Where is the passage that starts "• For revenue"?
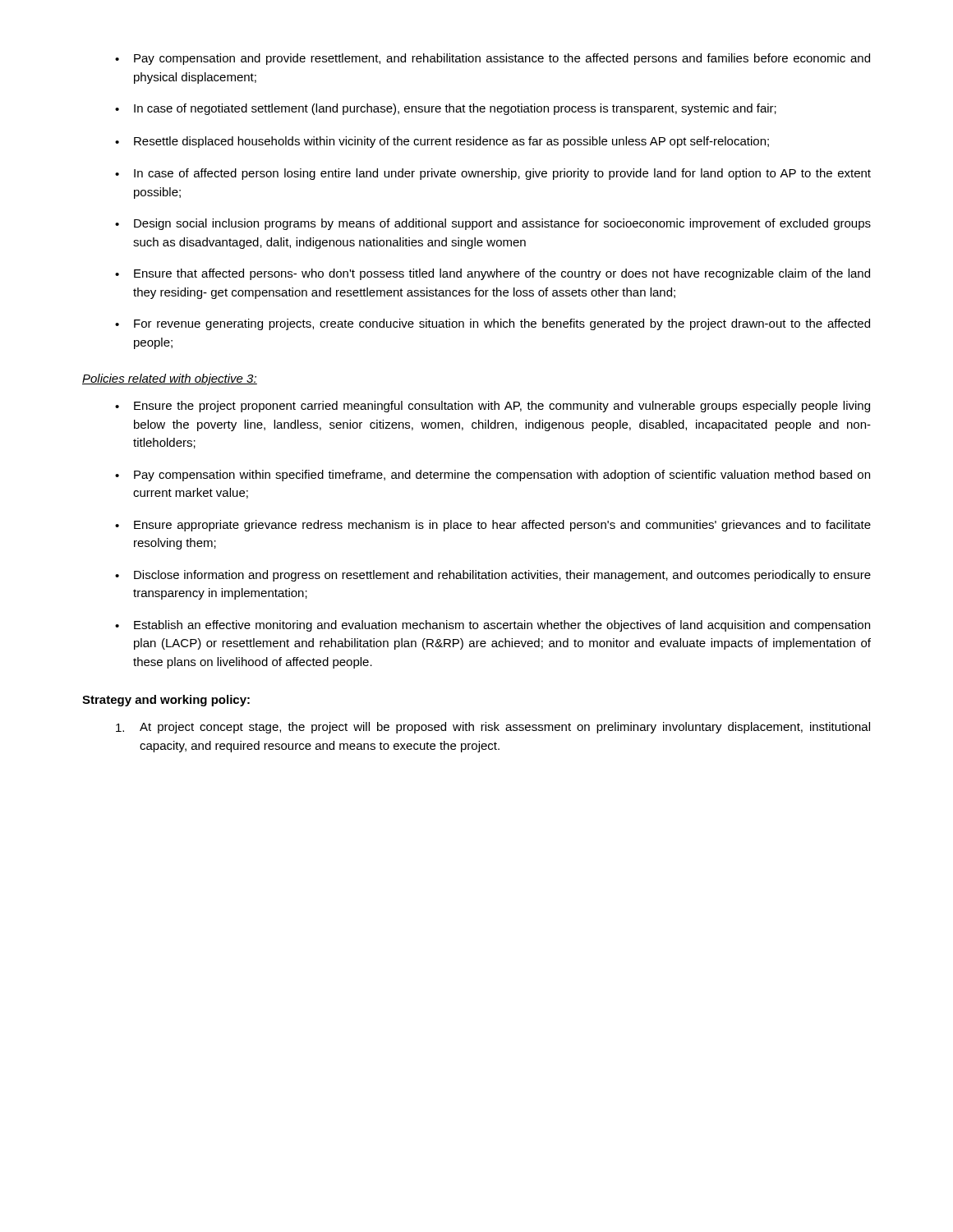 click(493, 333)
